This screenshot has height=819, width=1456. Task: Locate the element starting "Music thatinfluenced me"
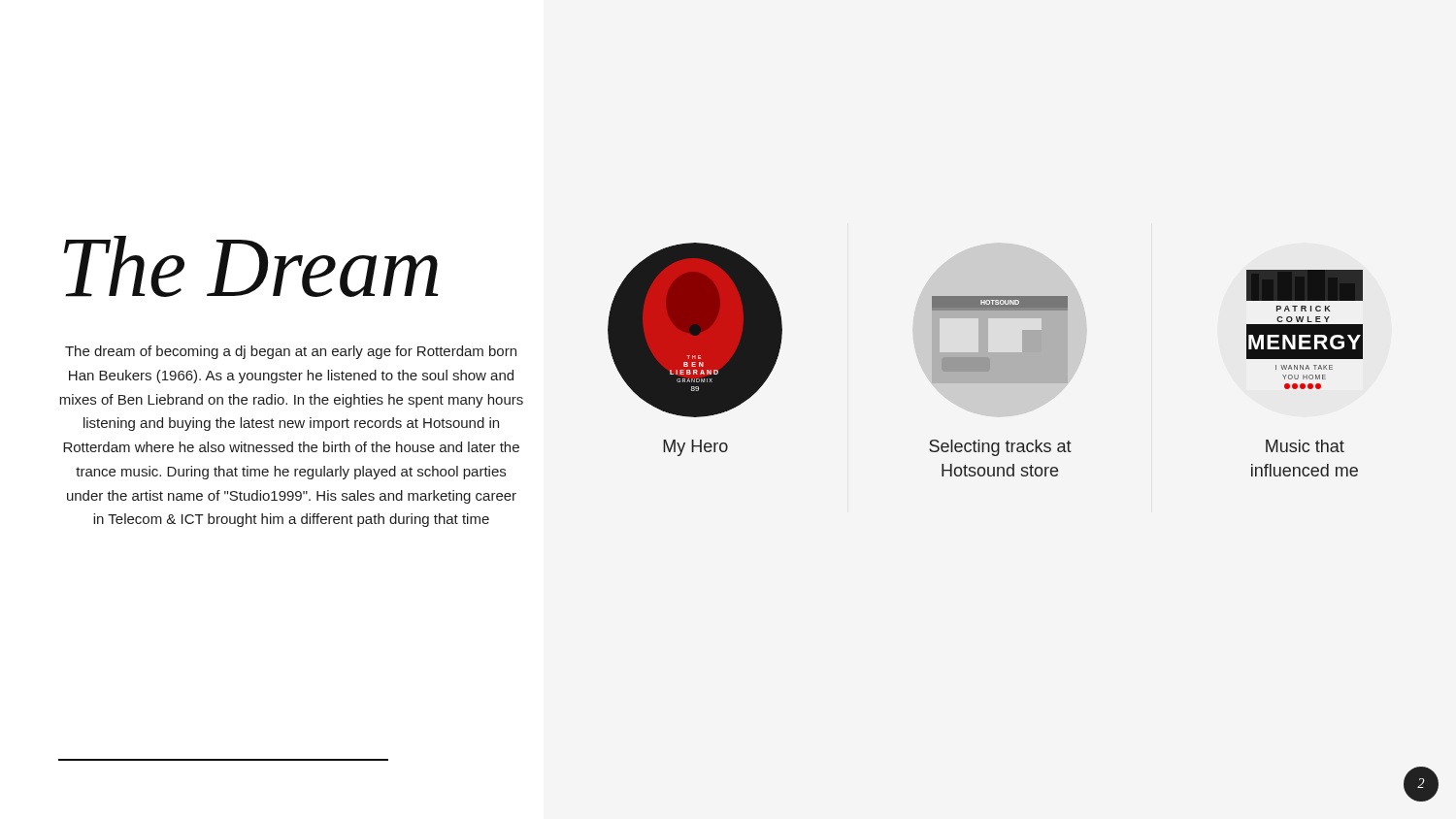click(x=1304, y=459)
